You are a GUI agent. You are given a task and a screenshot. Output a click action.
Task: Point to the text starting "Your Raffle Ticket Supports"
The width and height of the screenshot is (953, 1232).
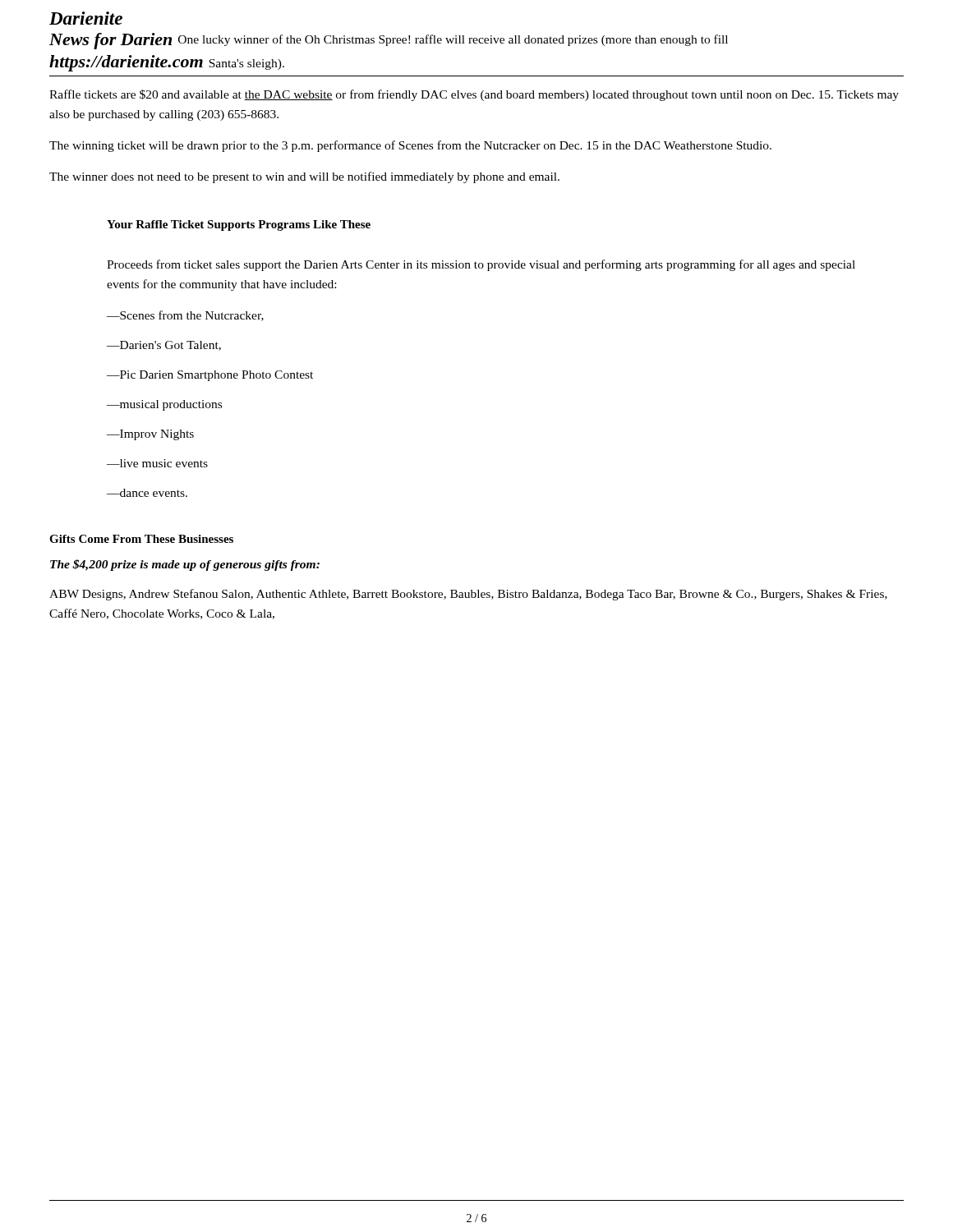tap(239, 224)
